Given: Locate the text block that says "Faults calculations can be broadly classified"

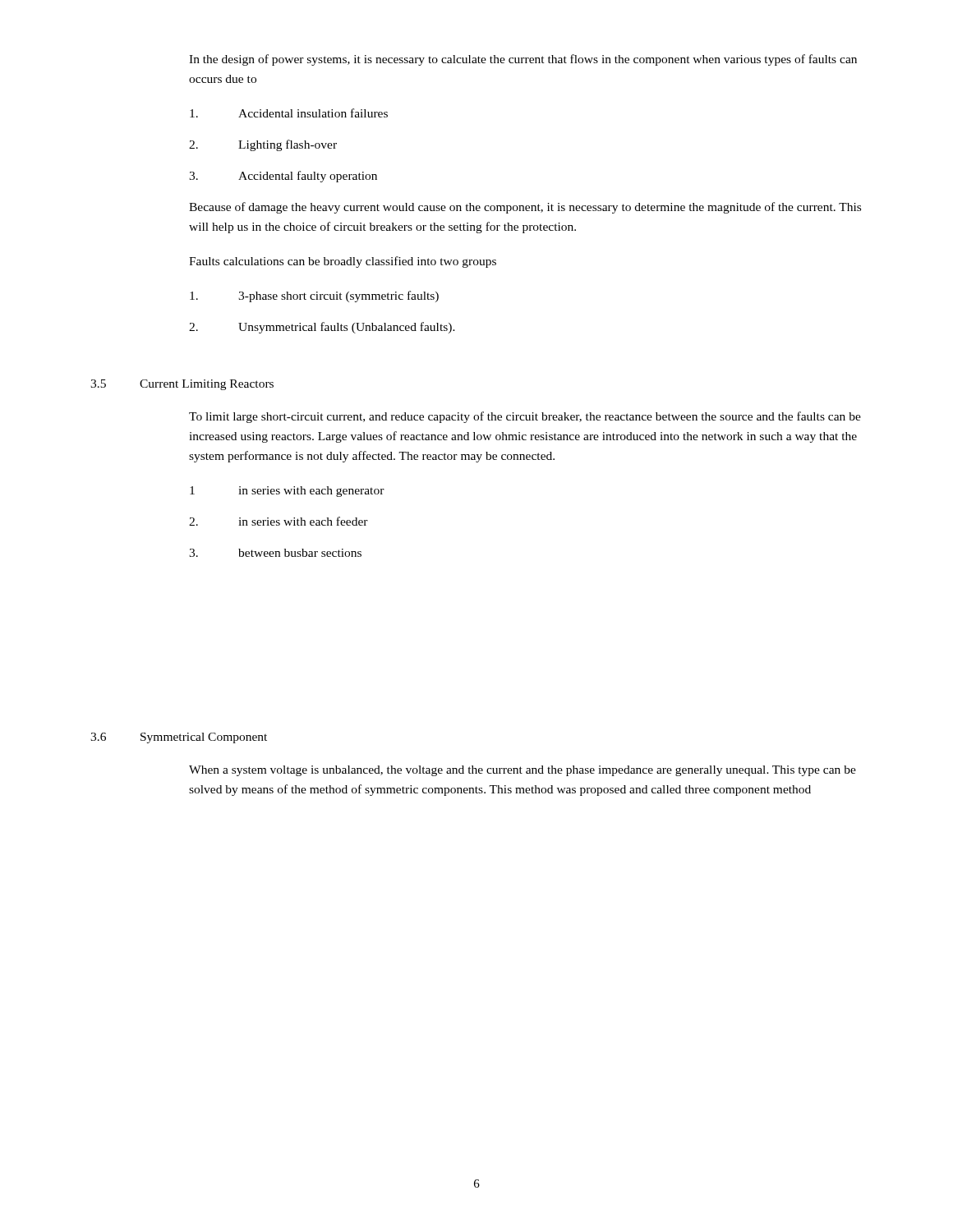Looking at the screenshot, I should (343, 261).
